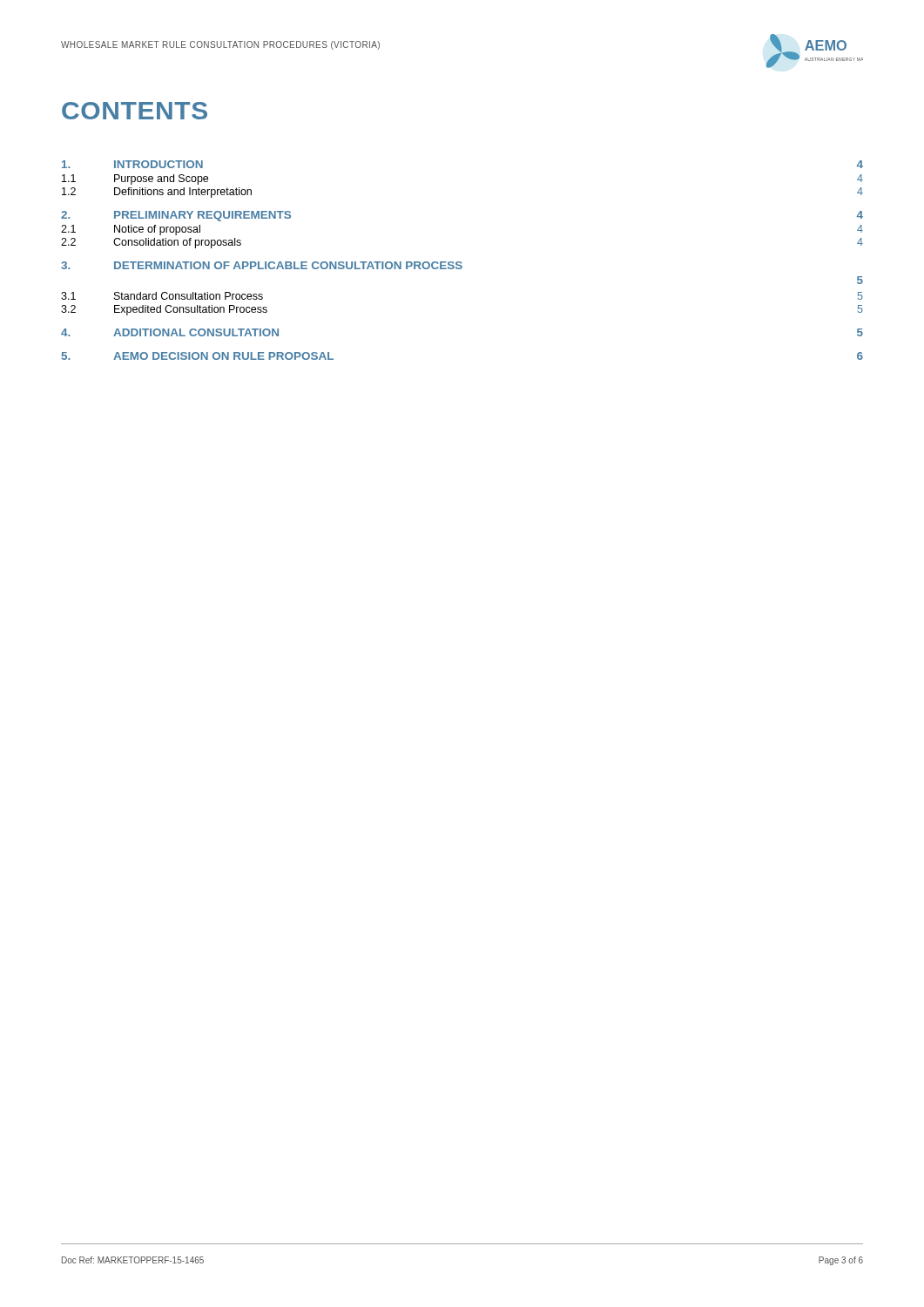This screenshot has width=924, height=1307.
Task: Click on the logo
Action: (811, 53)
